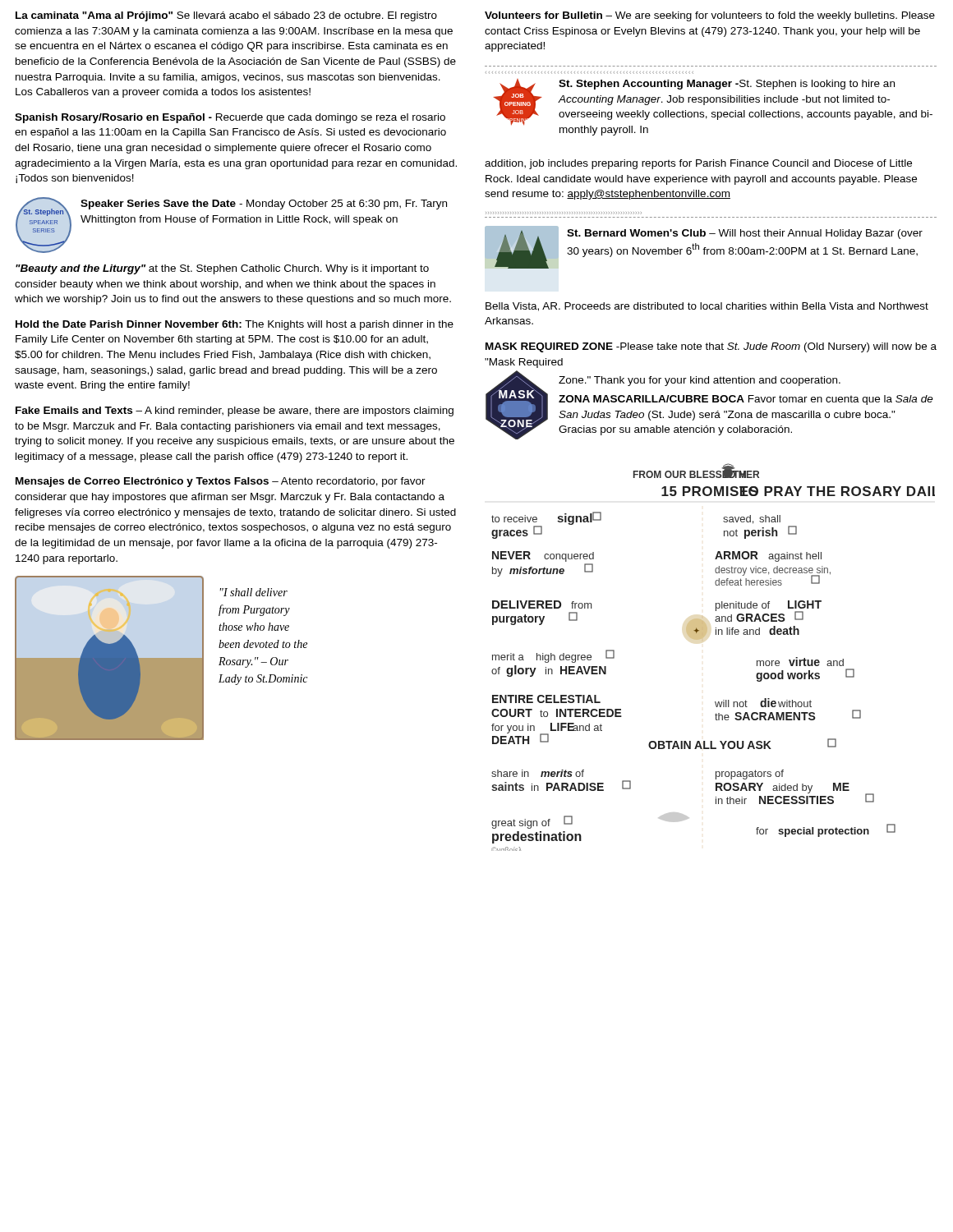Find the text block containing "MASK REQUIRED ZONE -Please take note that"

(711, 355)
